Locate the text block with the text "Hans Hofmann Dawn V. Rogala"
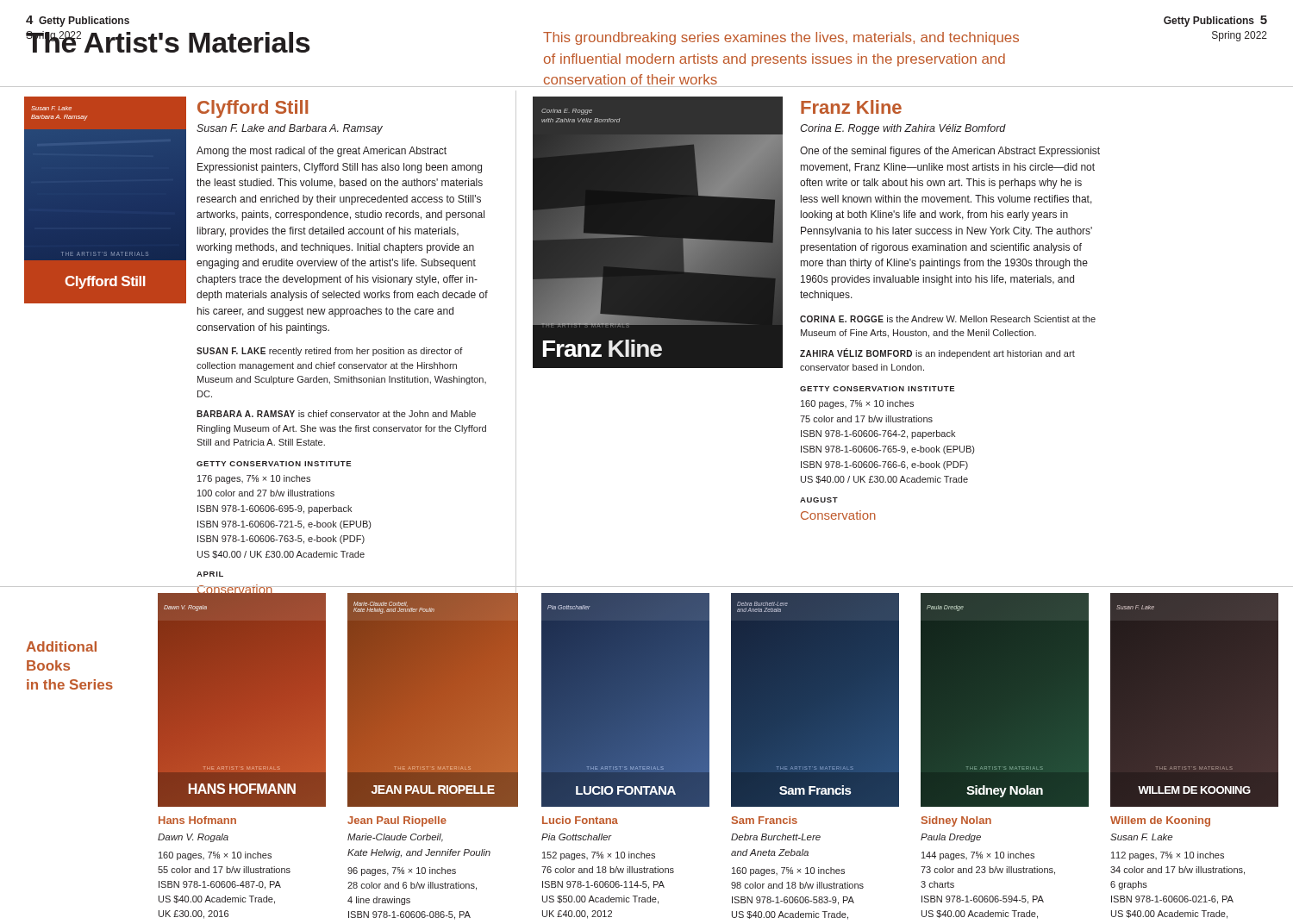This screenshot has width=1293, height=924. 248,865
